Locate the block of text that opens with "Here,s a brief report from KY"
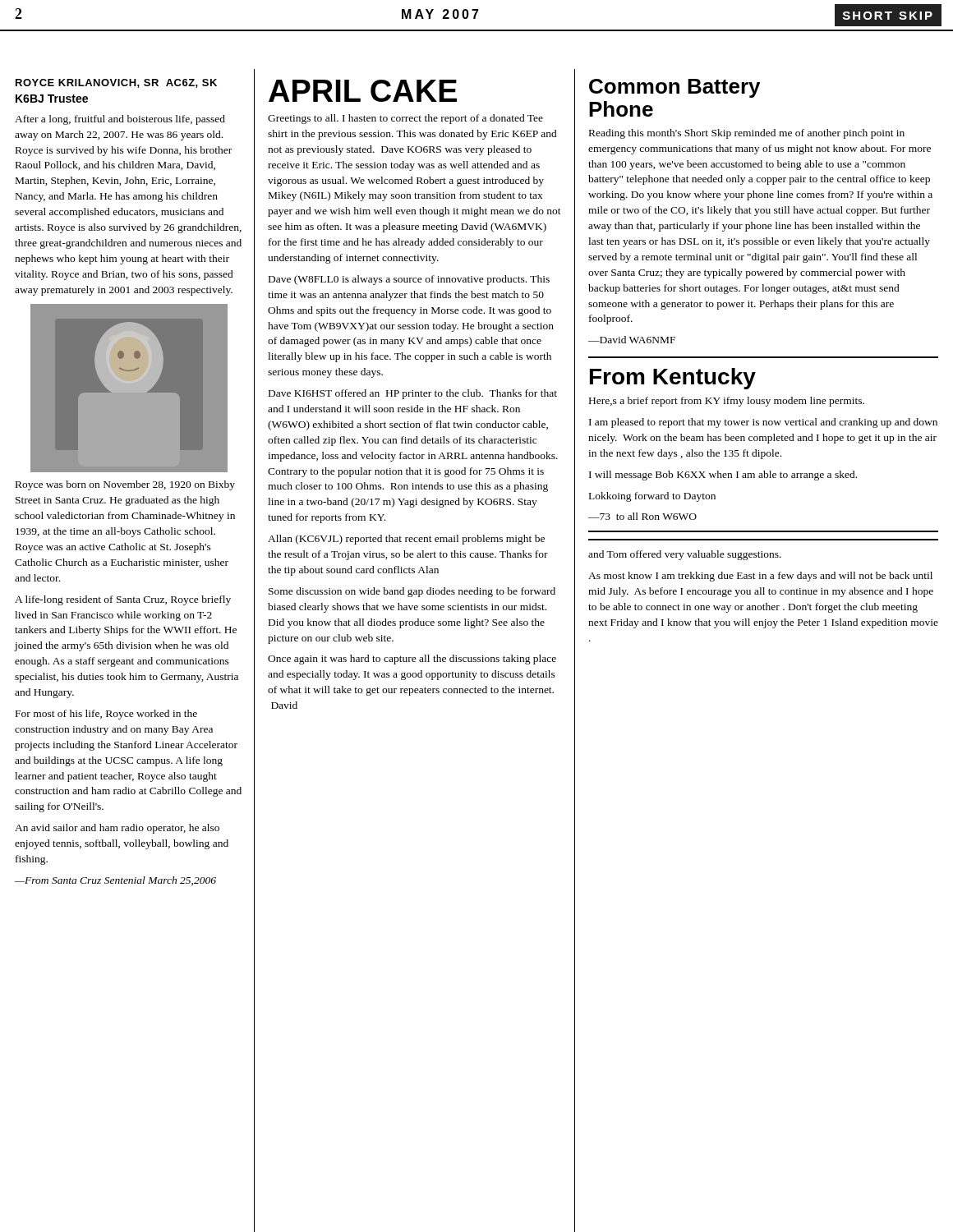Screen dimensions: 1232x953 pyautogui.click(x=763, y=459)
